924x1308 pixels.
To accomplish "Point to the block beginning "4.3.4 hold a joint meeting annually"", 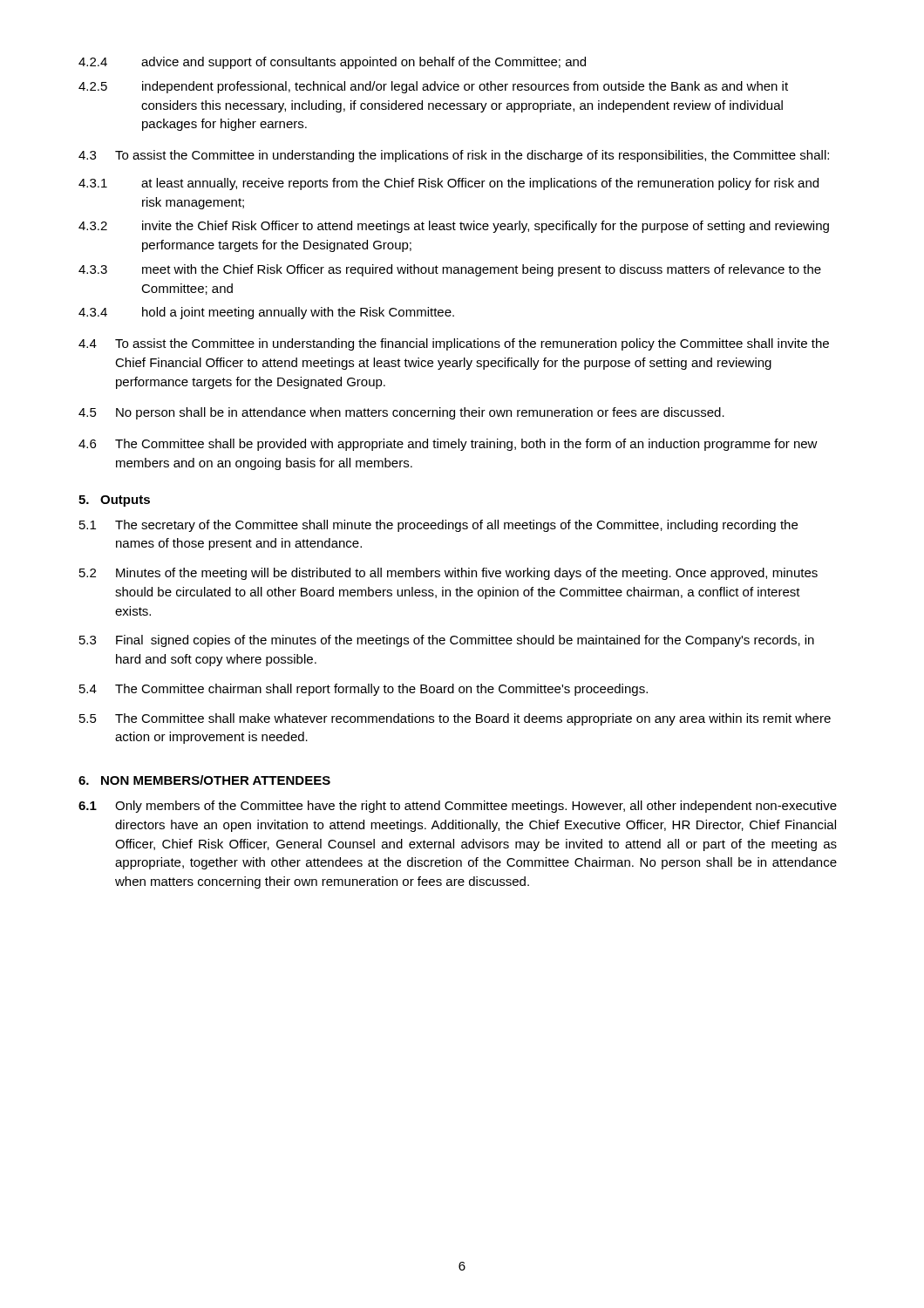I will (x=458, y=312).
